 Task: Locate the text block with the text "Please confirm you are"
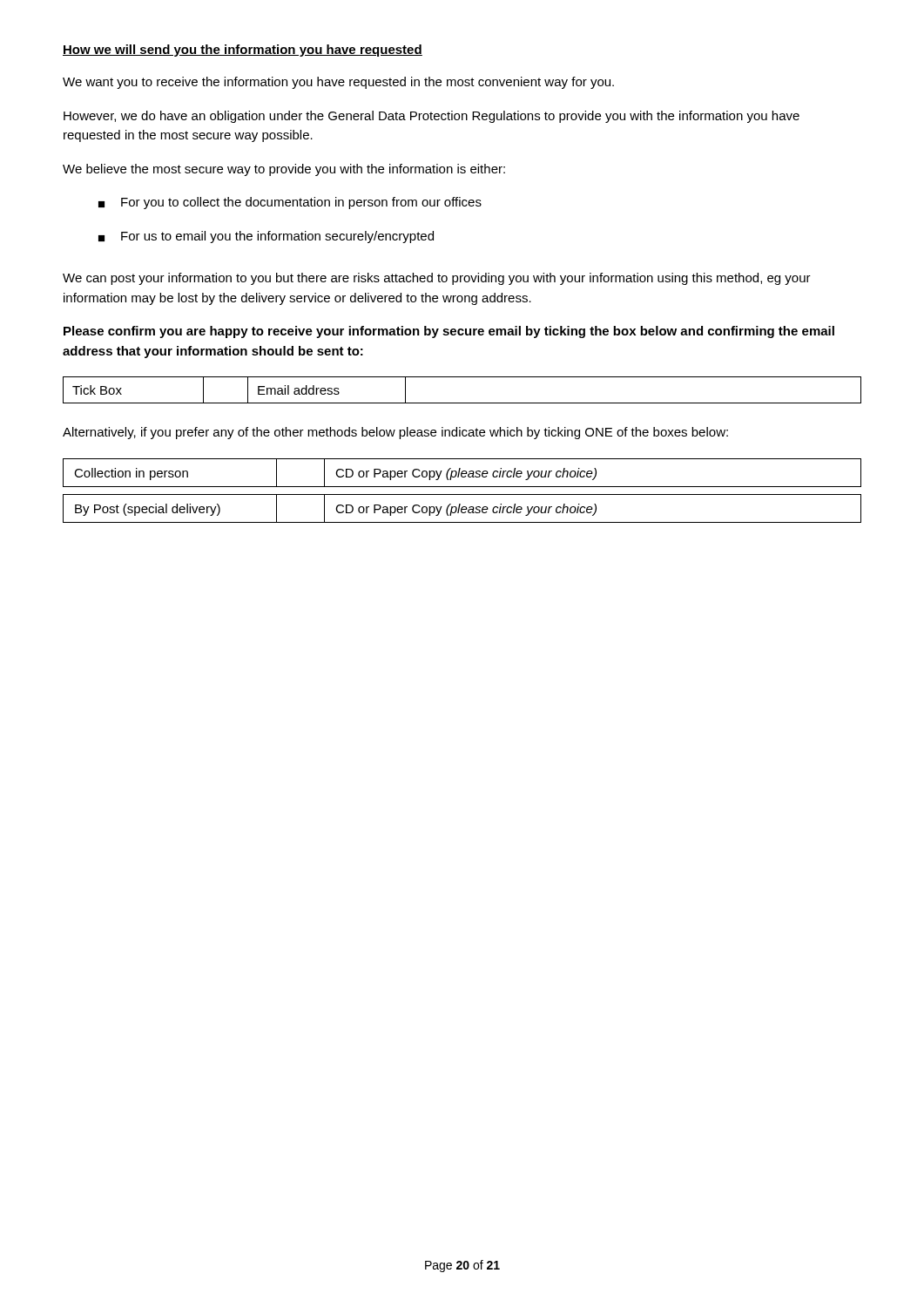point(449,340)
